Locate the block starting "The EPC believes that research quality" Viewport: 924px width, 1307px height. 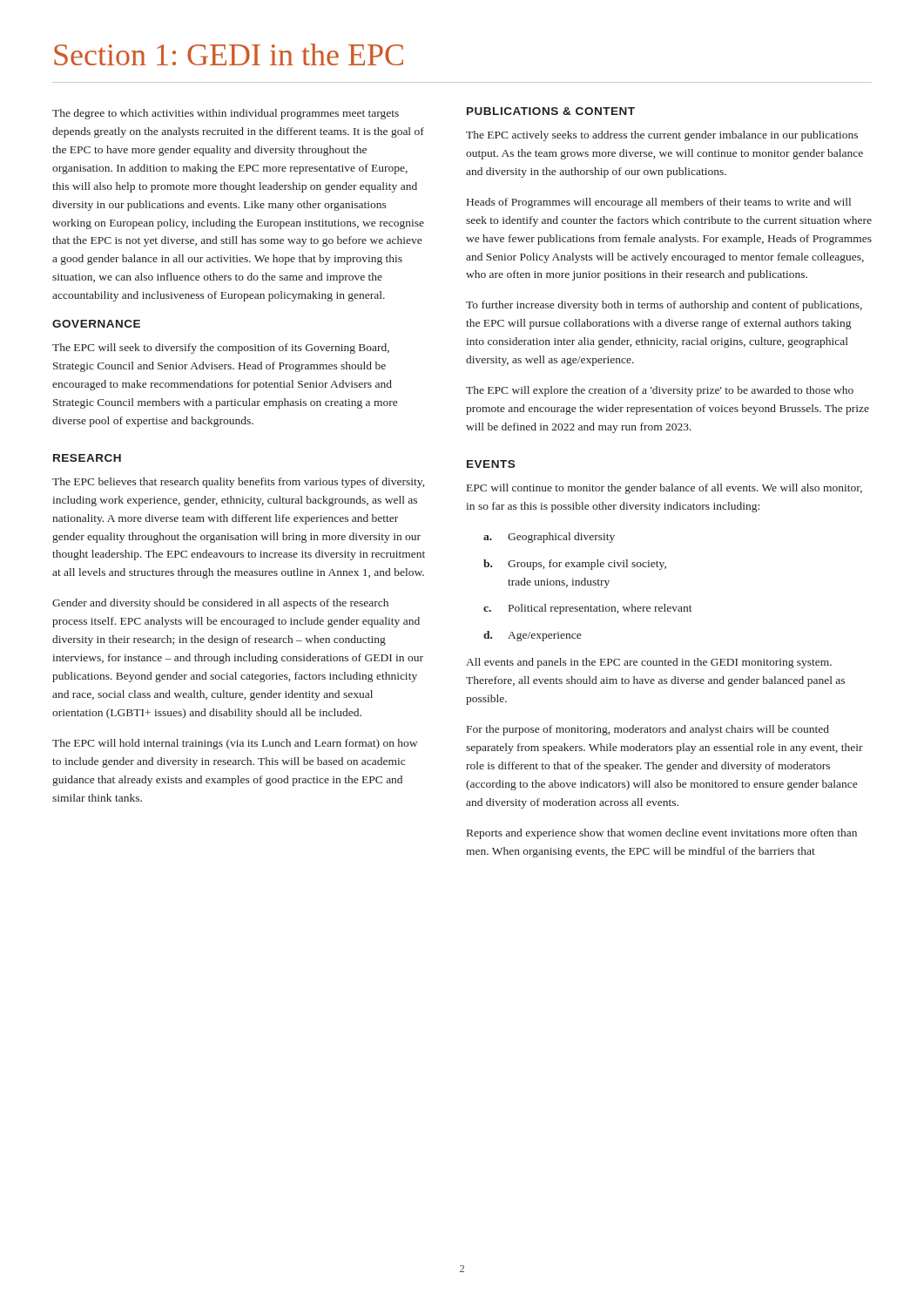[x=239, y=527]
